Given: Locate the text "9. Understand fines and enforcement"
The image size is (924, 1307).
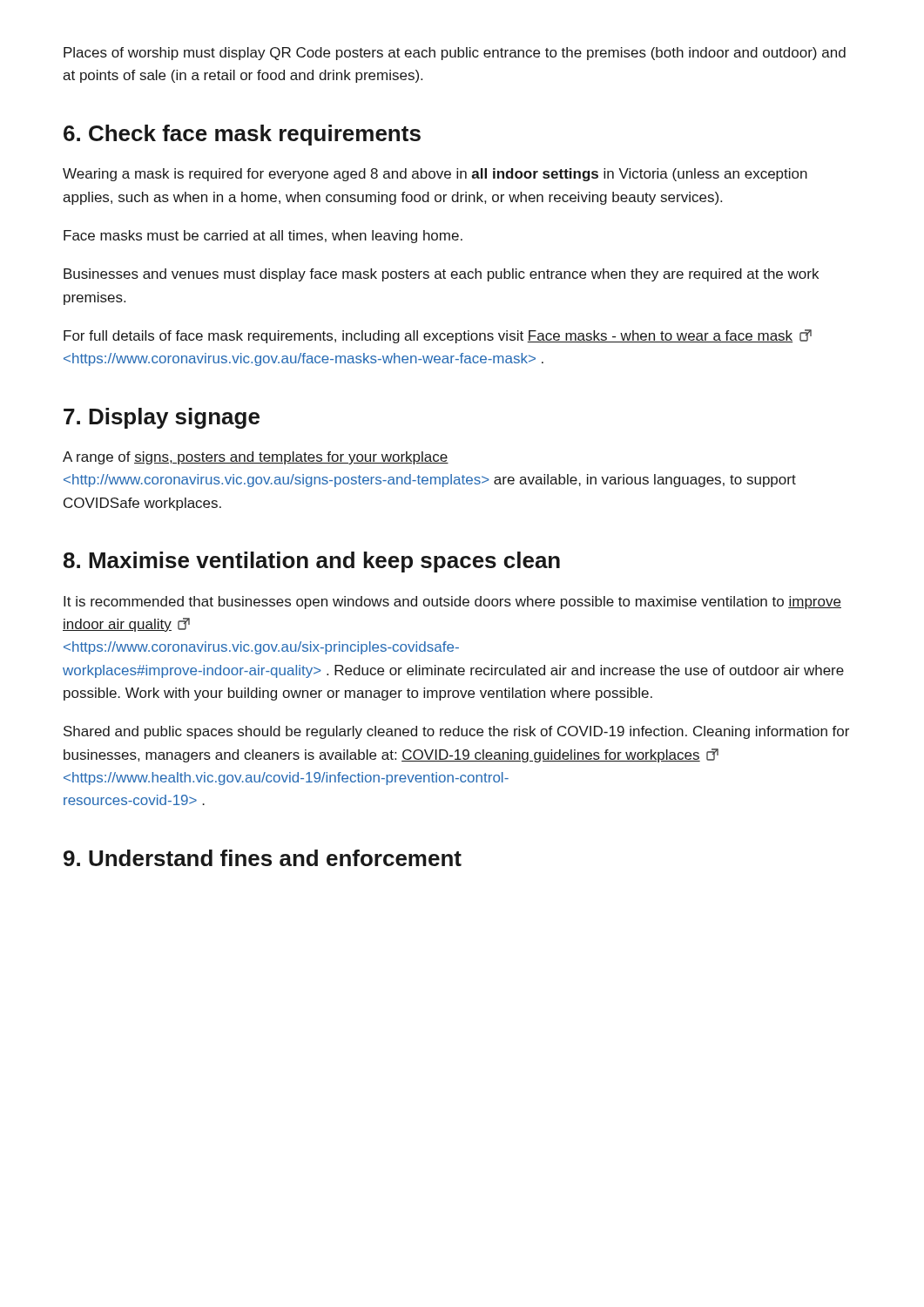Looking at the screenshot, I should 262,858.
